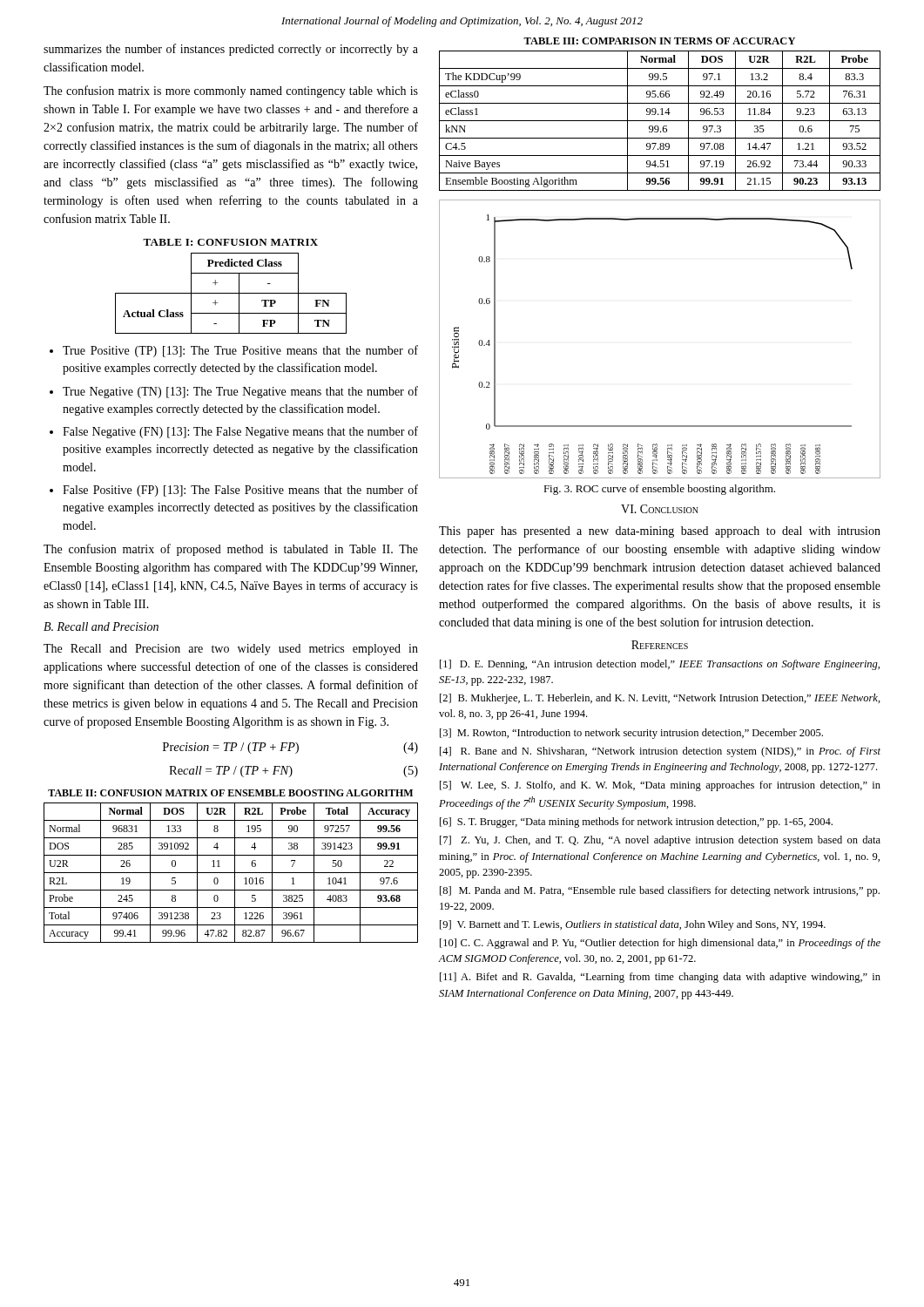Find "VI. Conclusion" on this page

click(660, 509)
